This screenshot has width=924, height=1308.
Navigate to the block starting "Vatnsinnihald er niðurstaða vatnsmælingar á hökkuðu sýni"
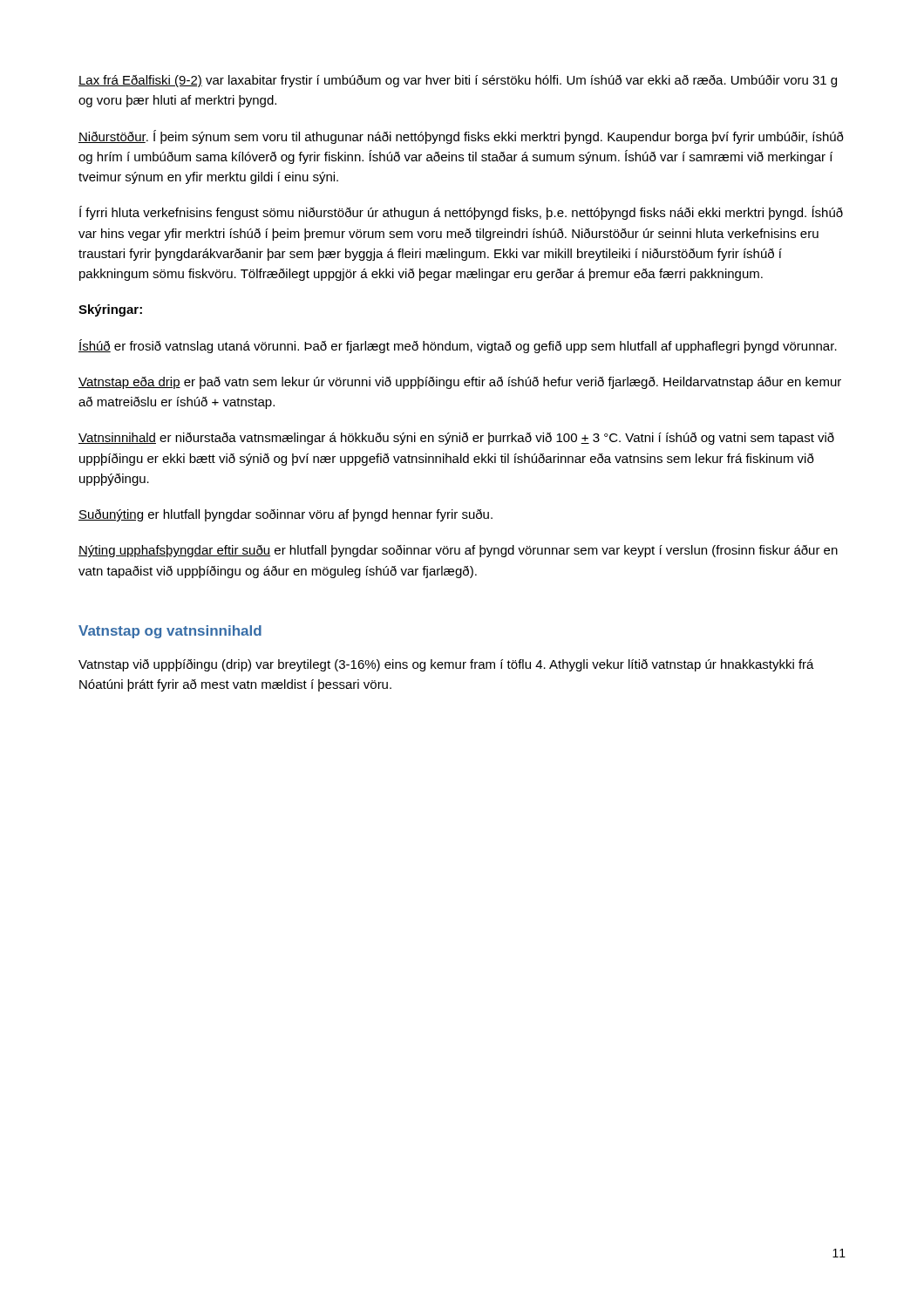pos(456,458)
